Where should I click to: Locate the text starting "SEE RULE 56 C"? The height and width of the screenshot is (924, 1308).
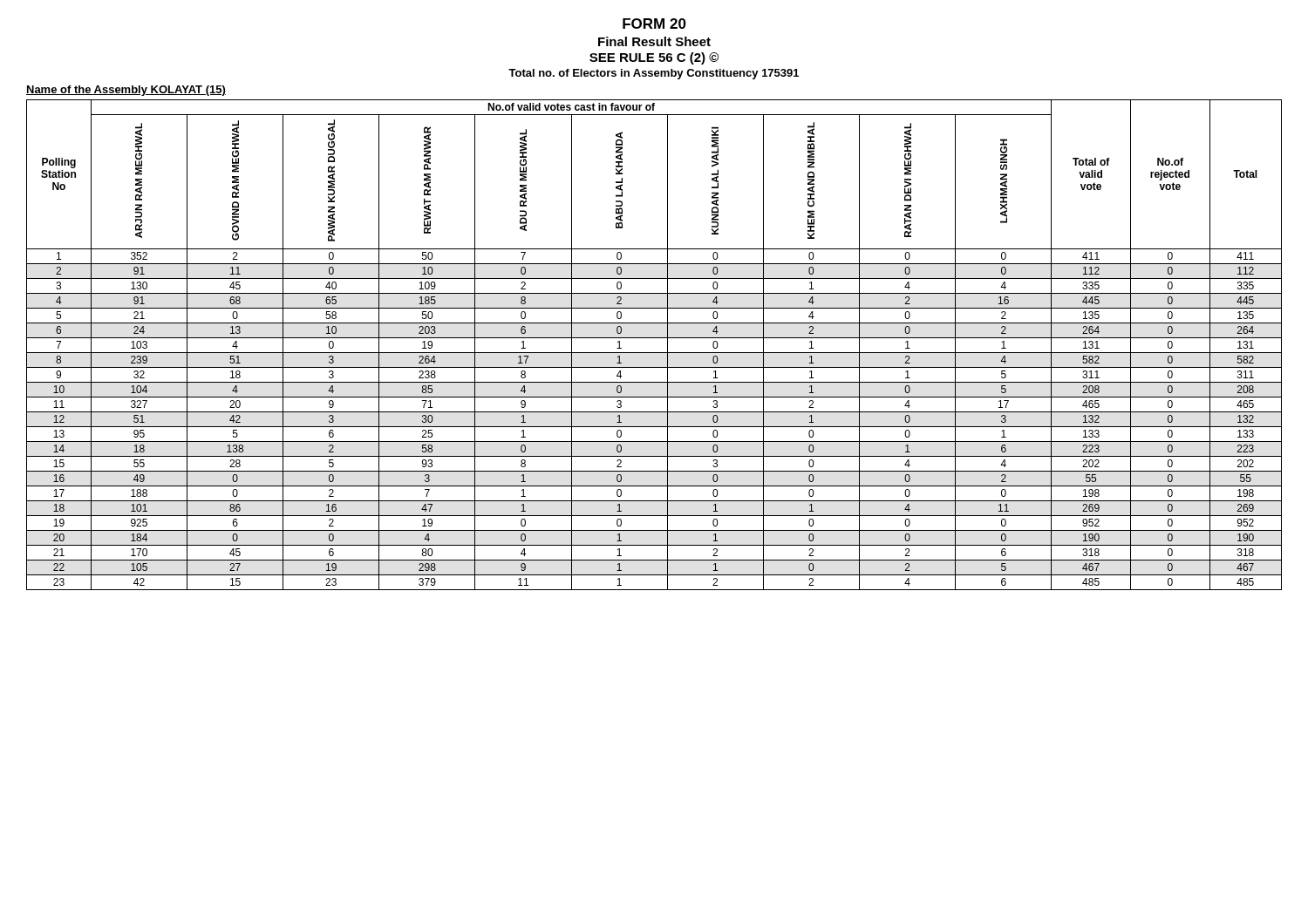tap(654, 57)
